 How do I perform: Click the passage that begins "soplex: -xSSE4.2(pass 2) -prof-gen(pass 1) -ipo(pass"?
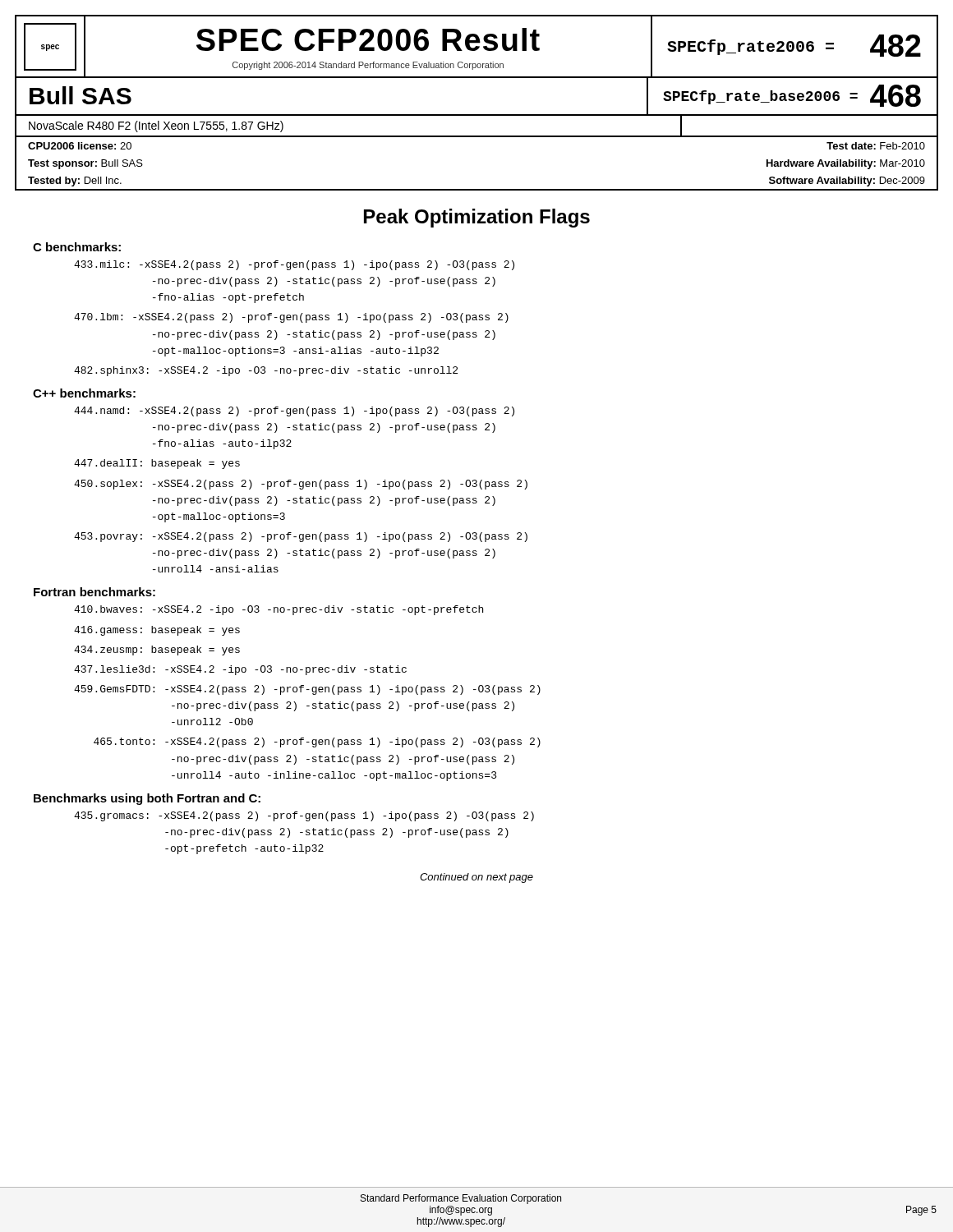tap(301, 500)
